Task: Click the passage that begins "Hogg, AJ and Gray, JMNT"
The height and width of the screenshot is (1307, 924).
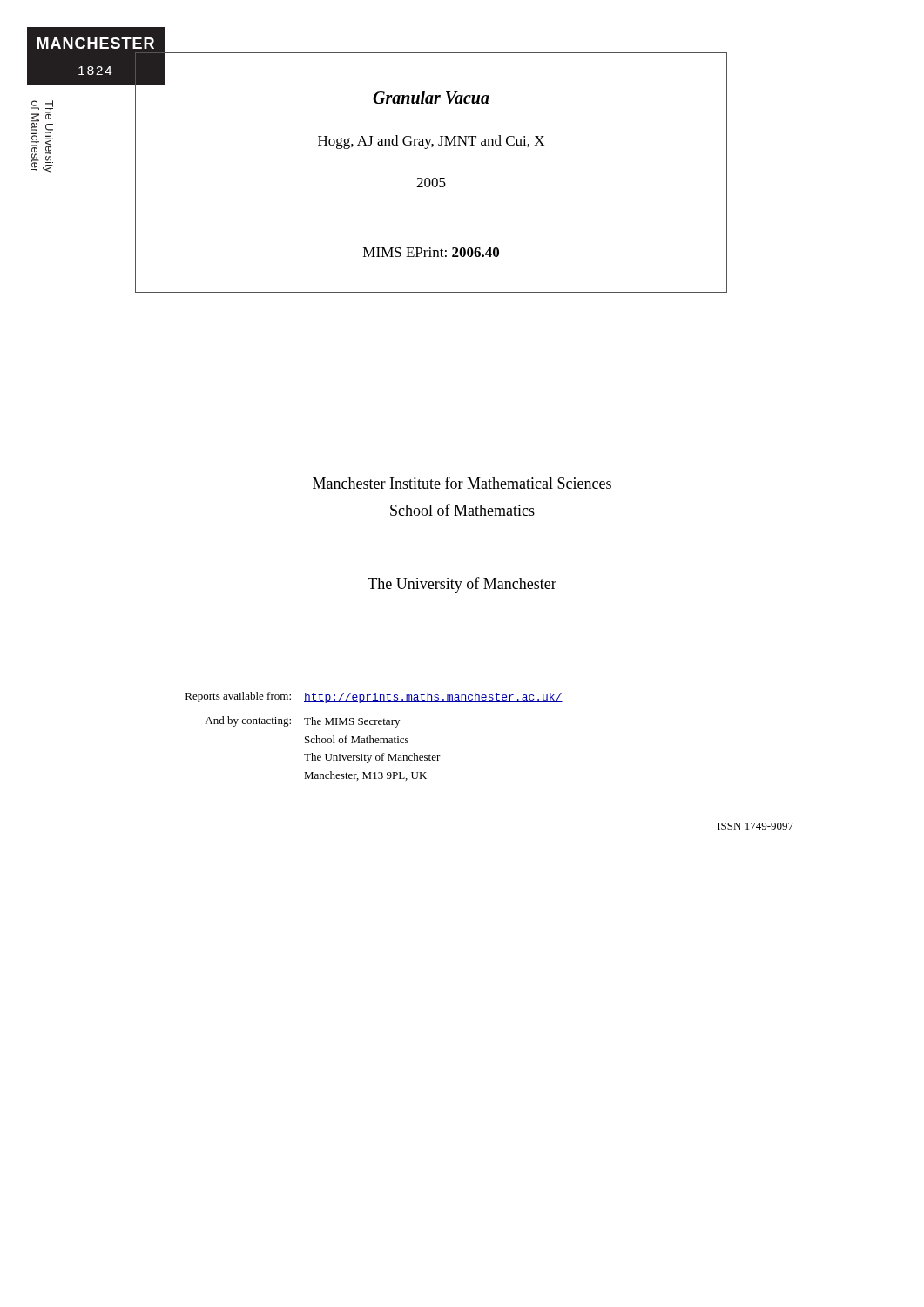Action: pos(431,141)
